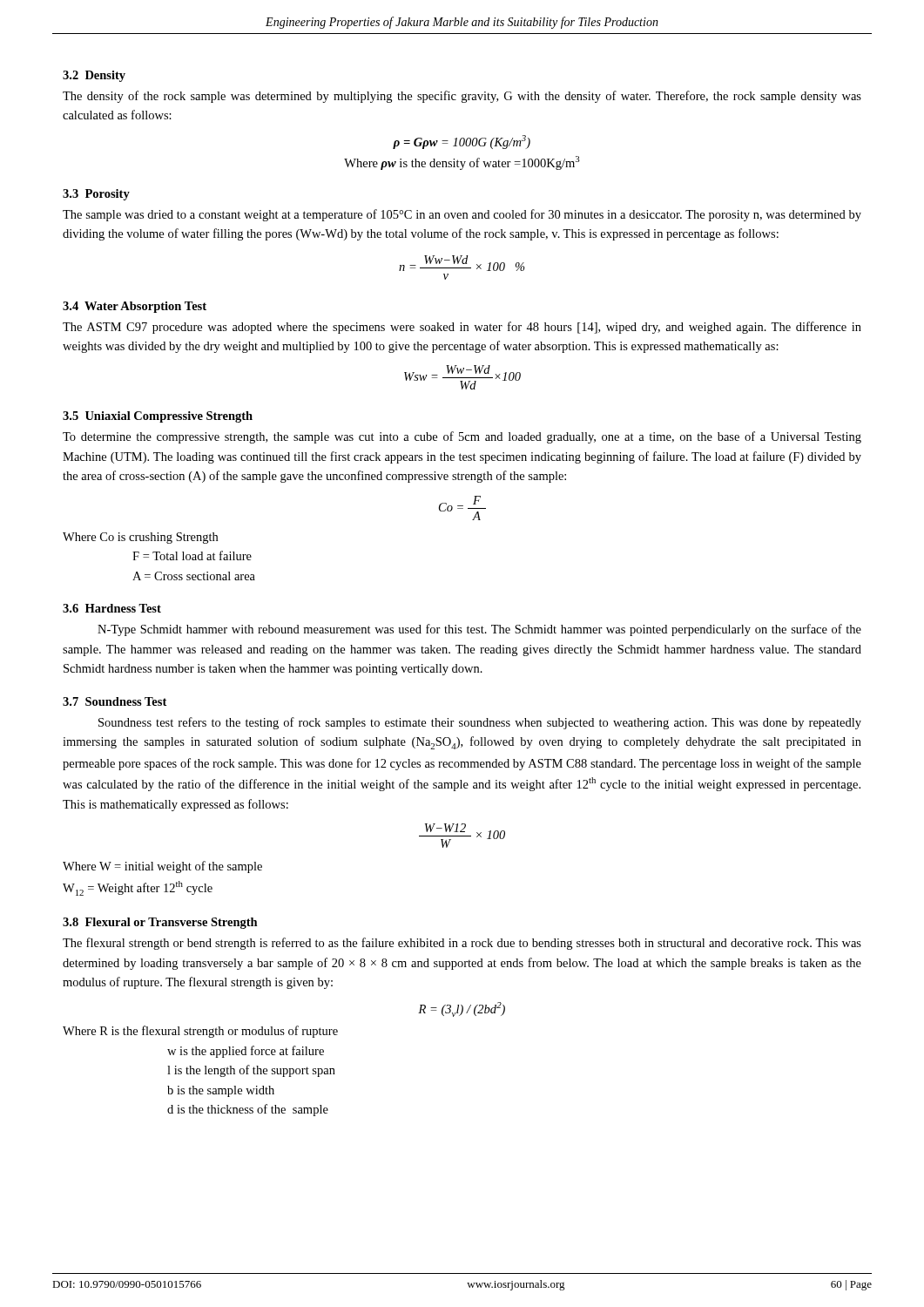Screen dimensions: 1307x924
Task: Select the passage starting "The ASTM C97 procedure was adopted"
Action: tap(462, 336)
